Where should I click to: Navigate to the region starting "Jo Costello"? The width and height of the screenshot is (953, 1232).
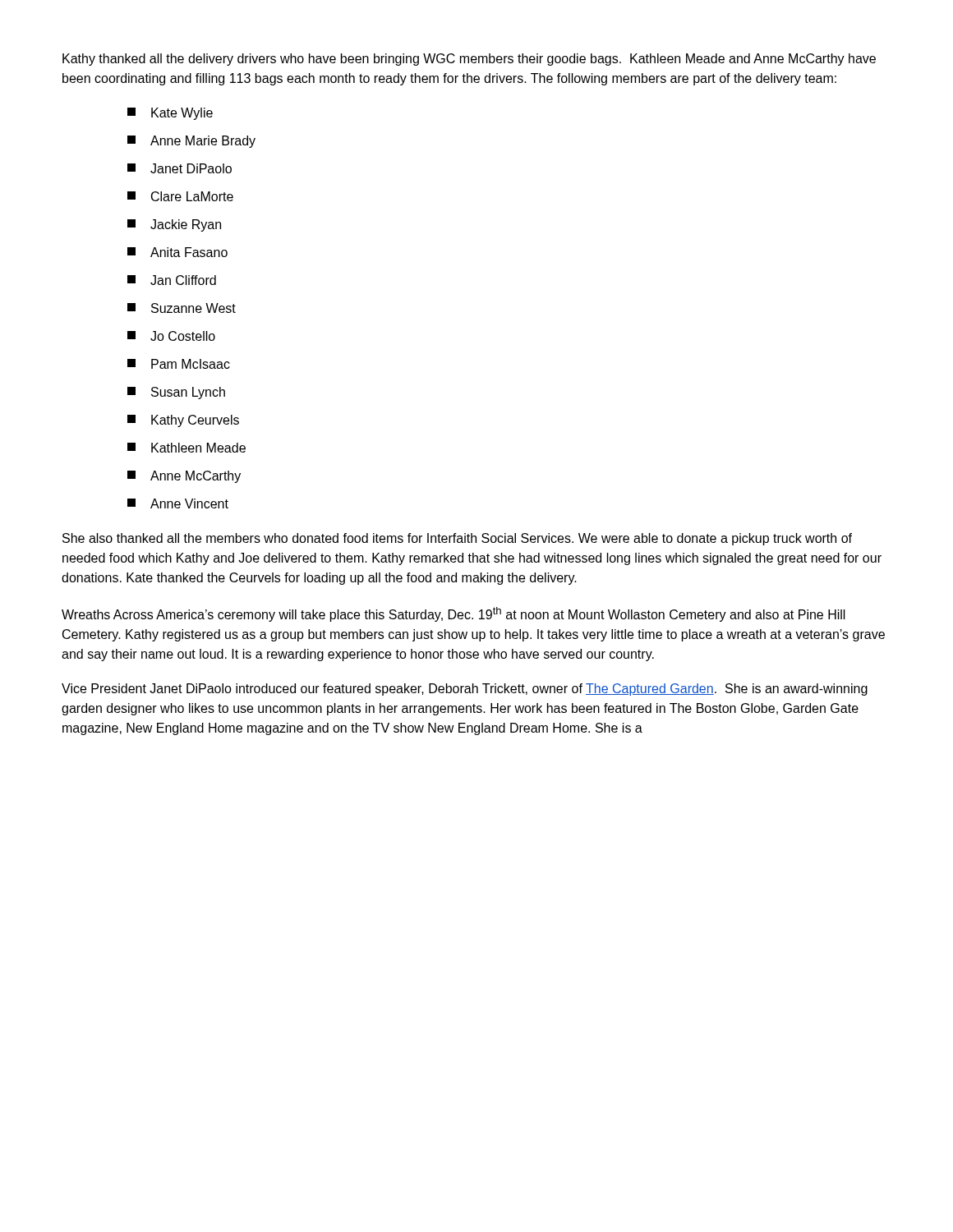[x=171, y=337]
